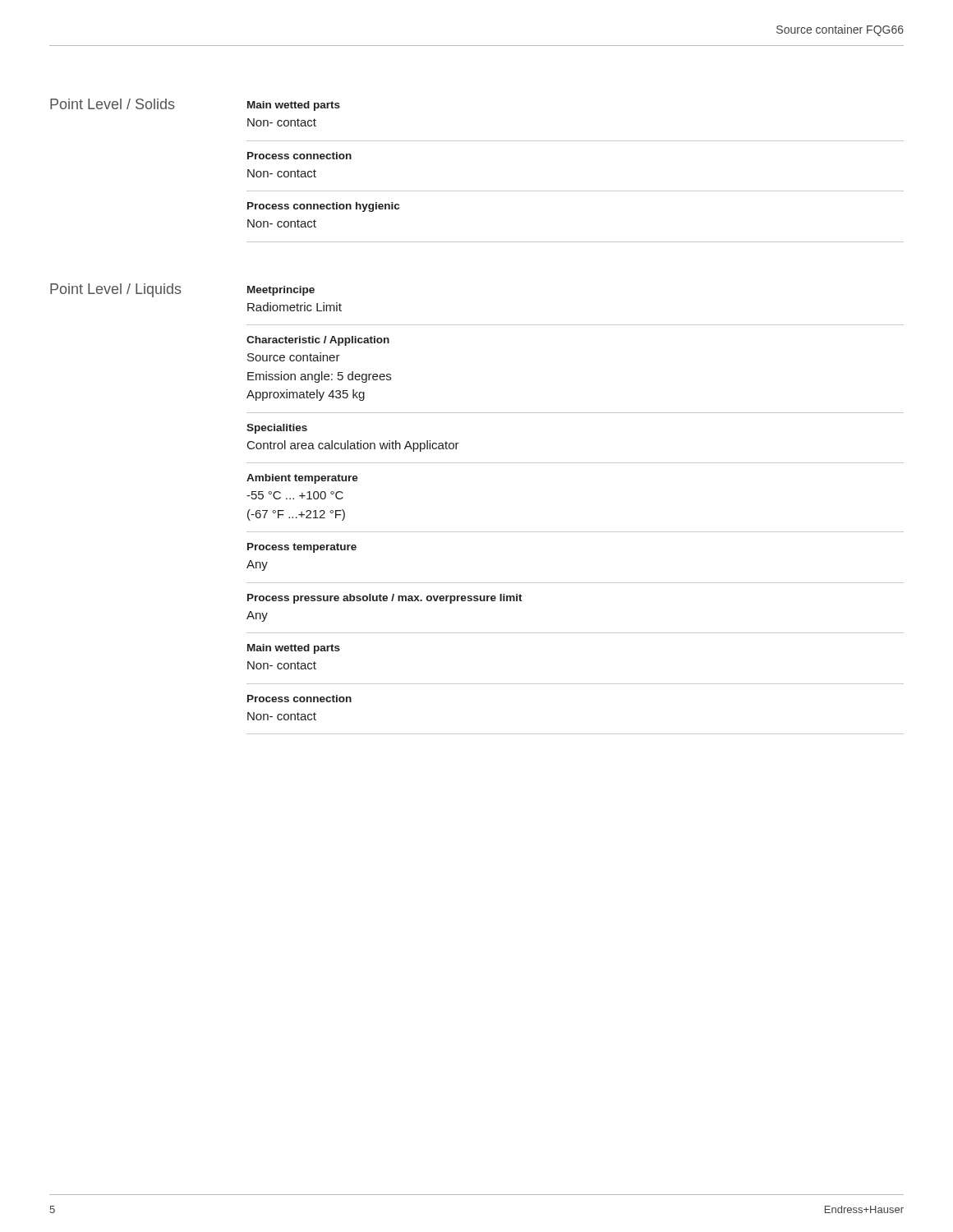The width and height of the screenshot is (953, 1232).
Task: Locate the text that says "Process connection hygienic Non- contact"
Action: [x=323, y=207]
